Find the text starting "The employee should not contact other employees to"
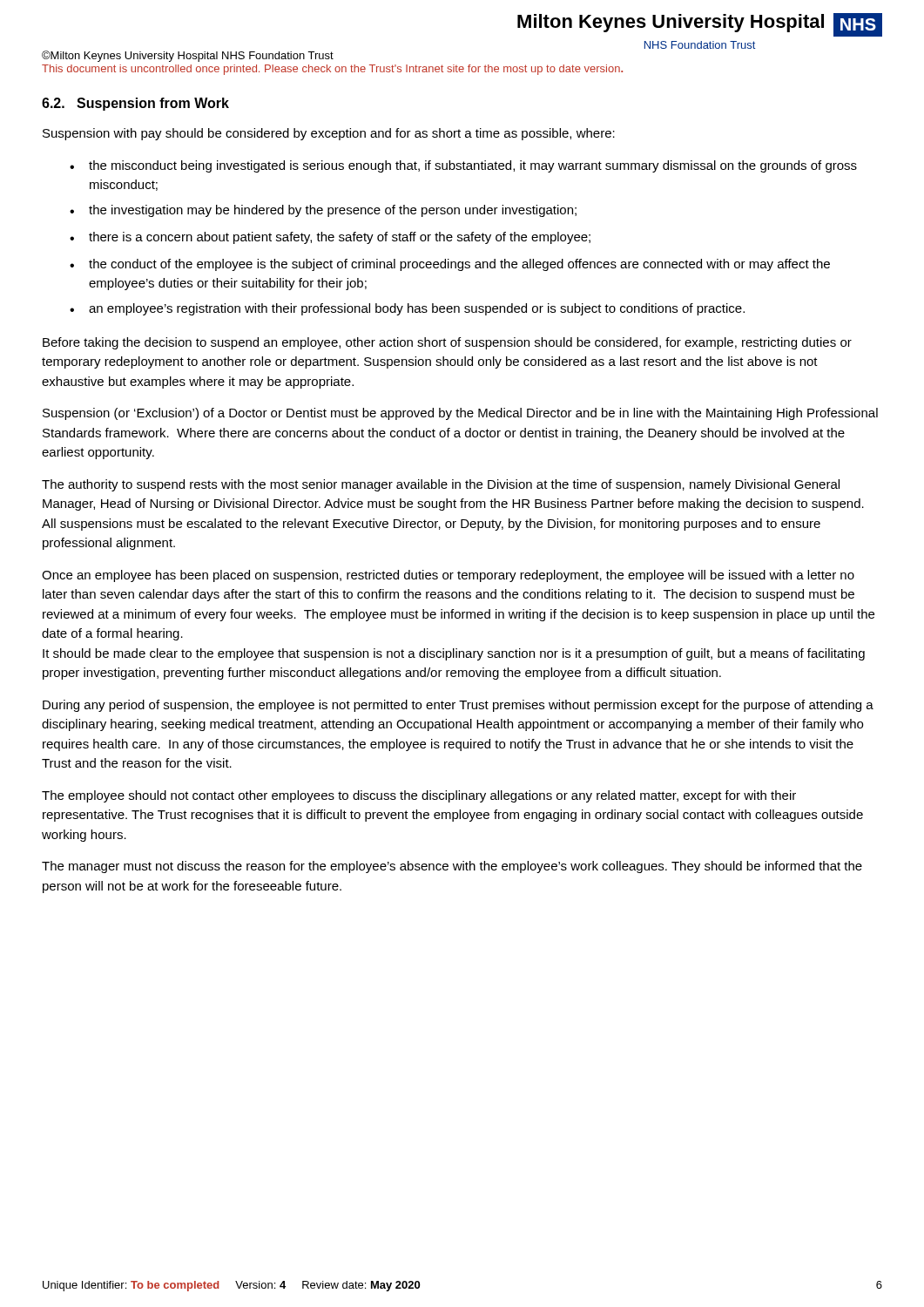 coord(453,814)
